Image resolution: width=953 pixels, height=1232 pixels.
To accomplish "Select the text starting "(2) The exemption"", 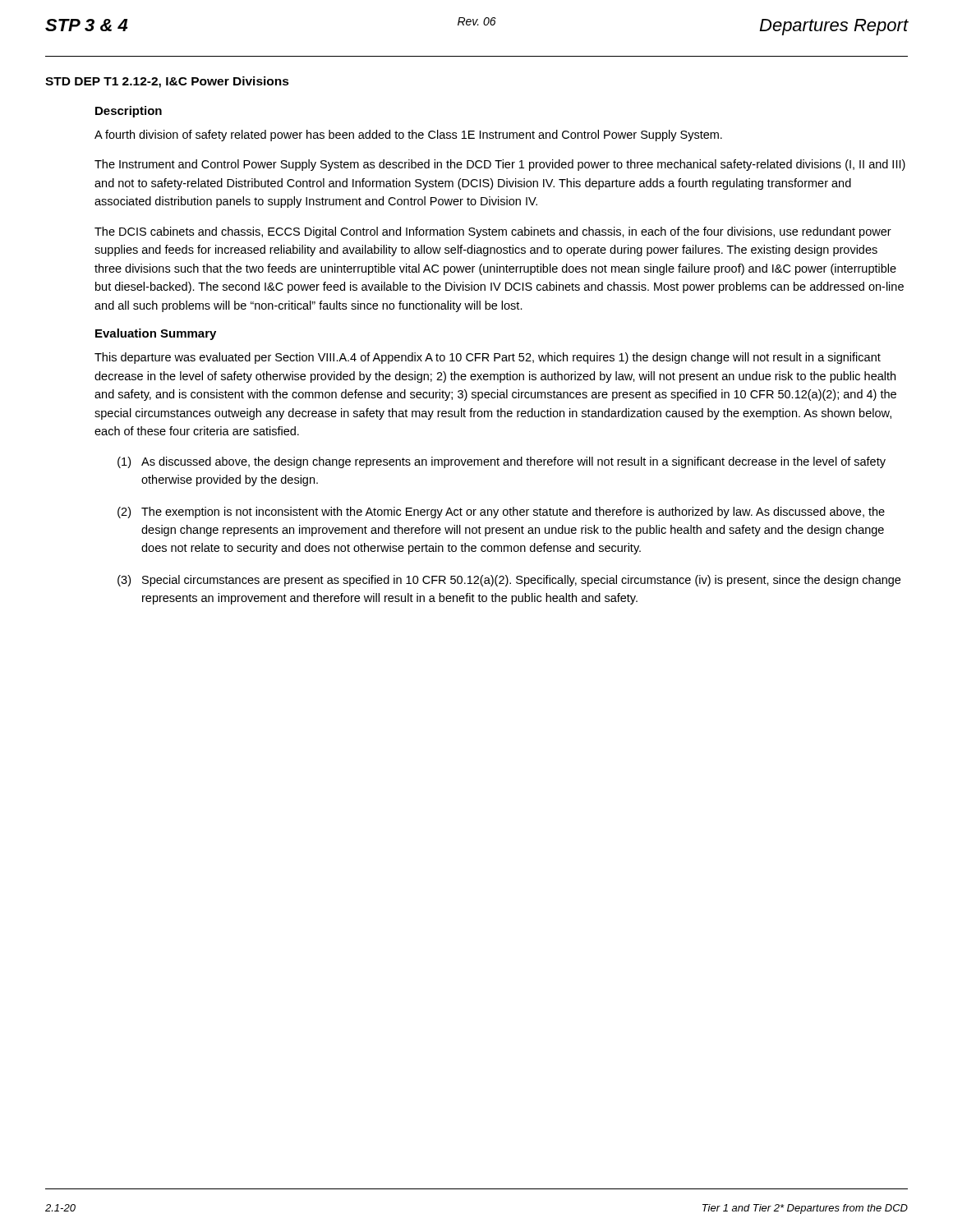I will point(501,530).
